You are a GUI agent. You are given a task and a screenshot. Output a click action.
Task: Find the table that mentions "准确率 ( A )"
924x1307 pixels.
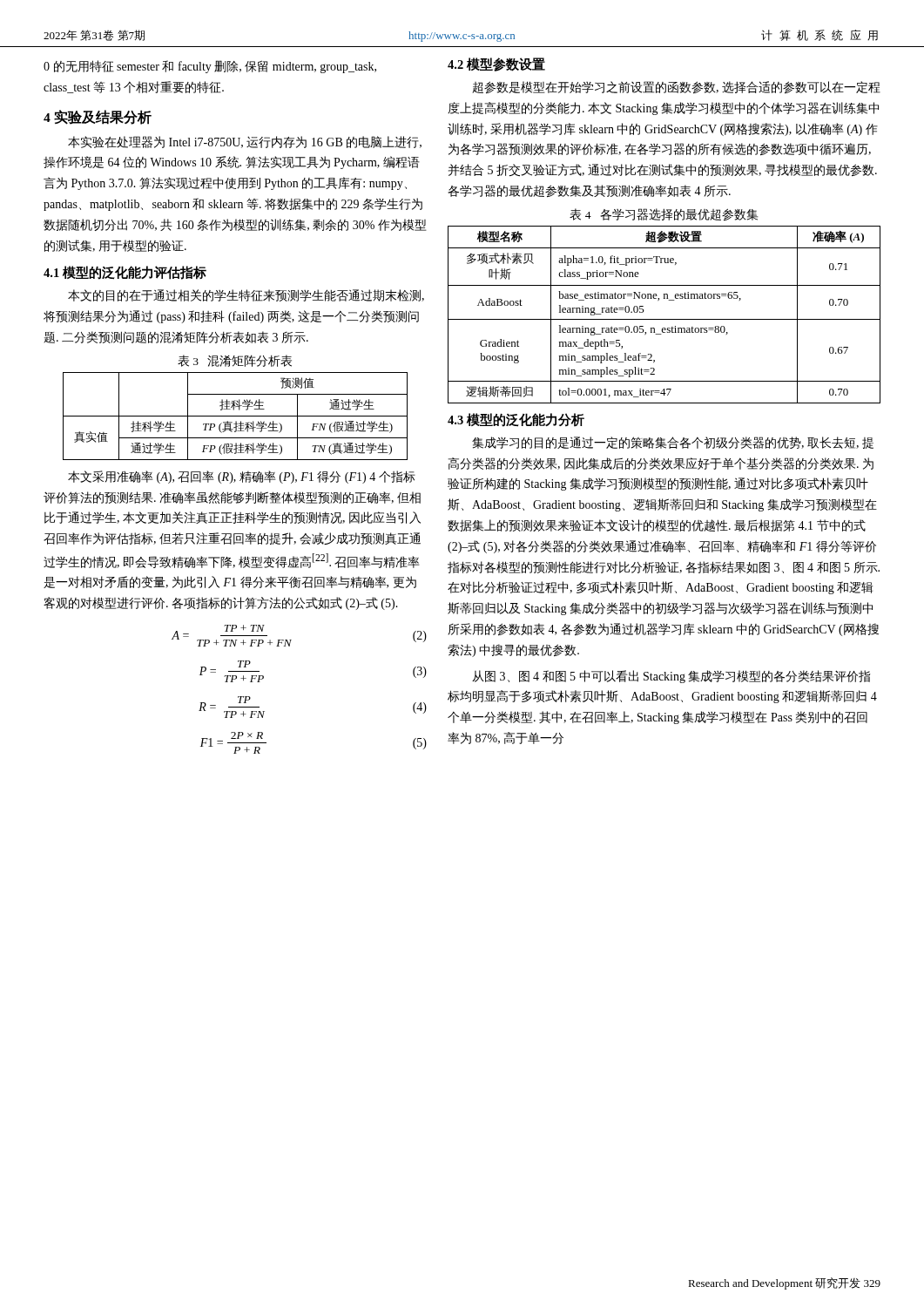(x=664, y=314)
